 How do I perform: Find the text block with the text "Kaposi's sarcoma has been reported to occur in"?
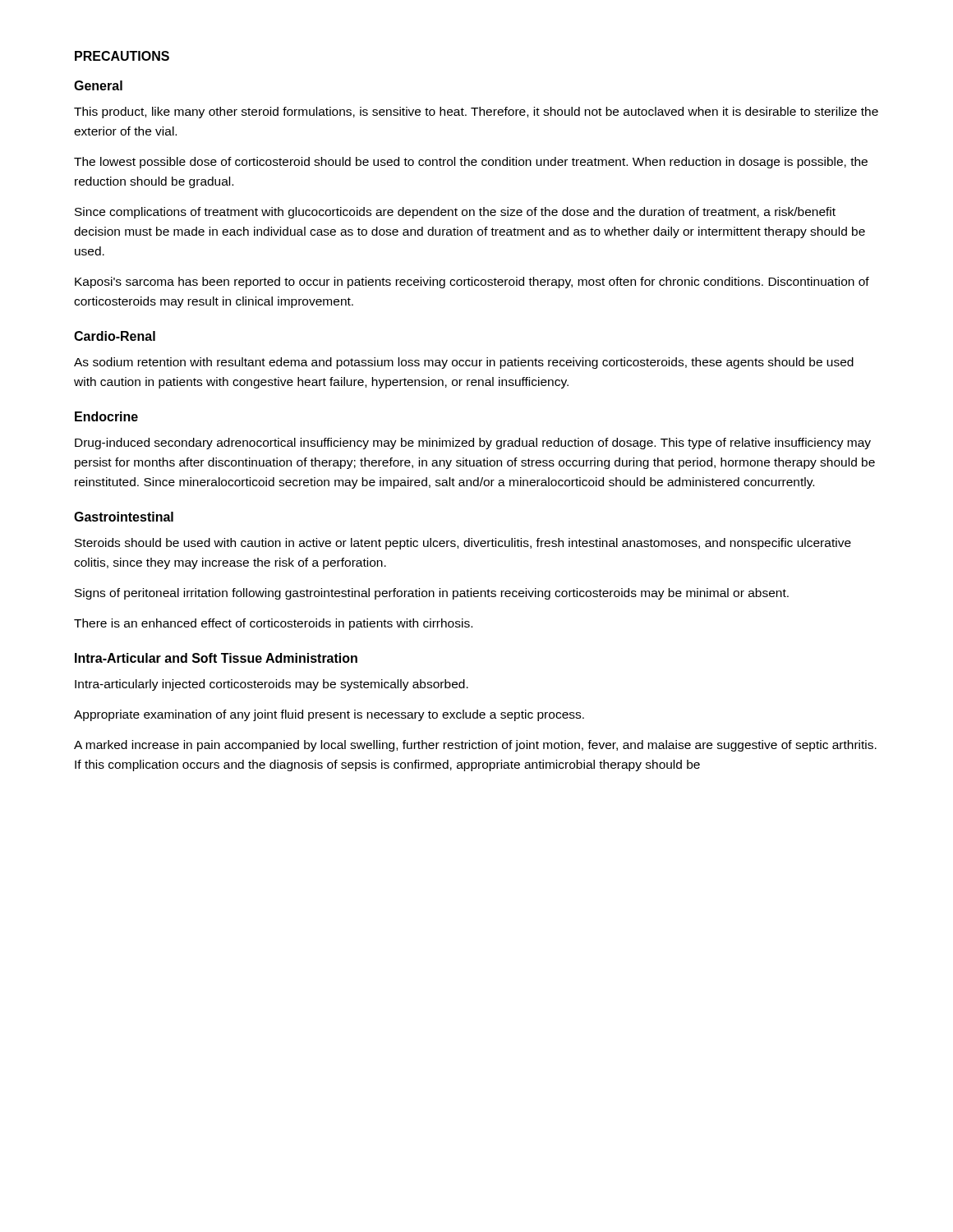(471, 291)
